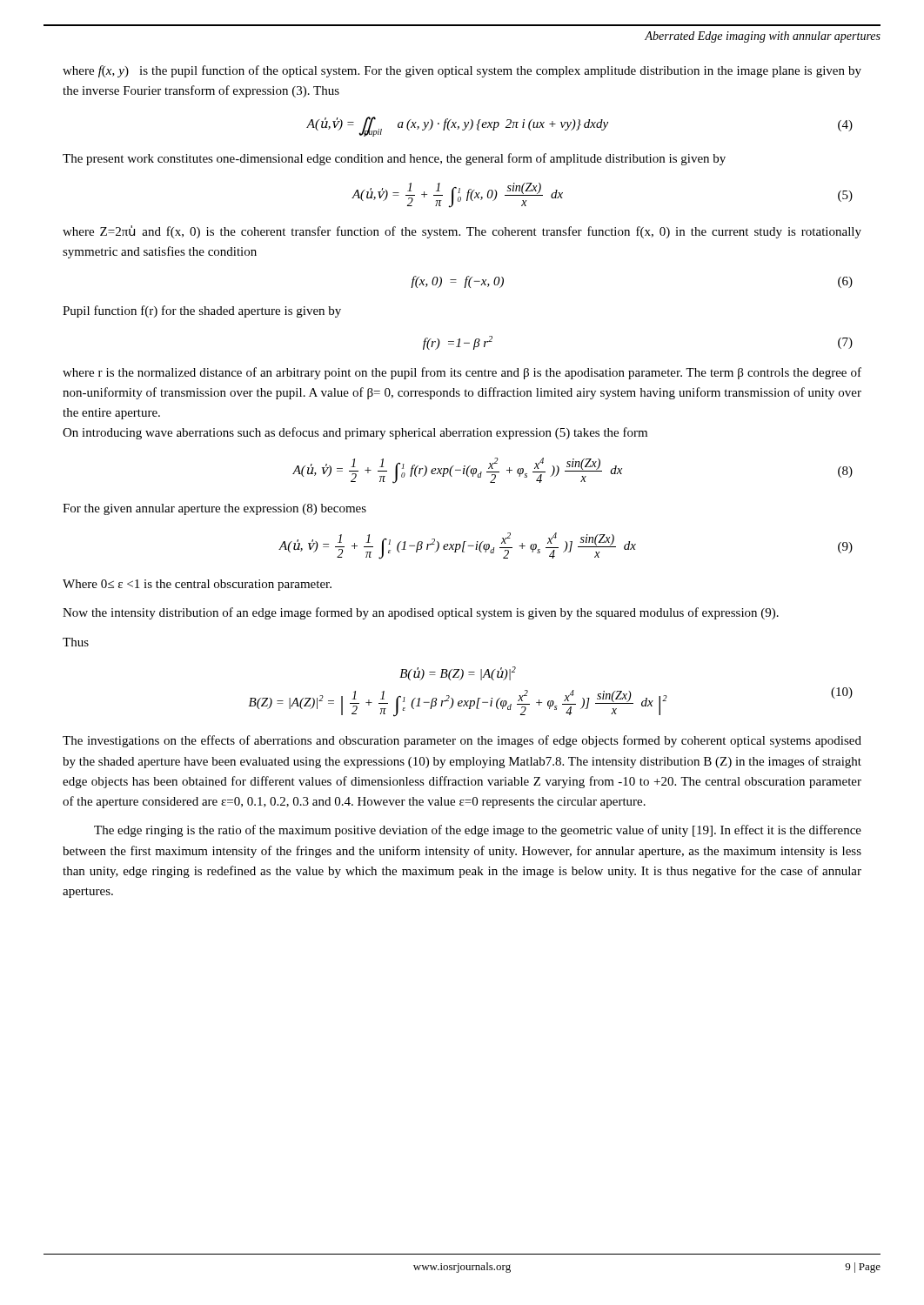Locate the formula that says "A(u̍,v̍) = 12 + 1π ∫ 10"
This screenshot has width=924, height=1305.
pos(462,195)
